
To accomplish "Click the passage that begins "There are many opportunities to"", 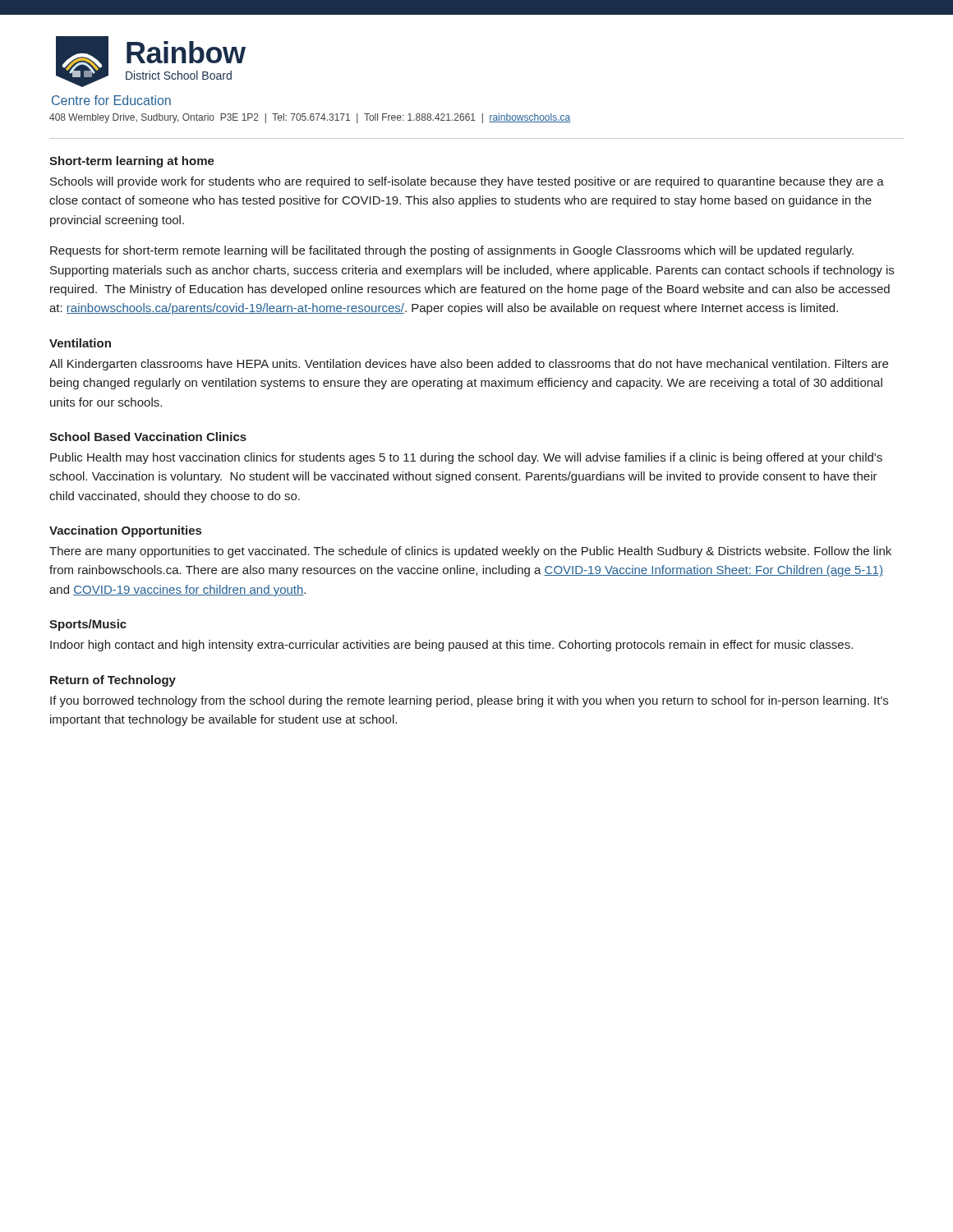I will [x=470, y=570].
